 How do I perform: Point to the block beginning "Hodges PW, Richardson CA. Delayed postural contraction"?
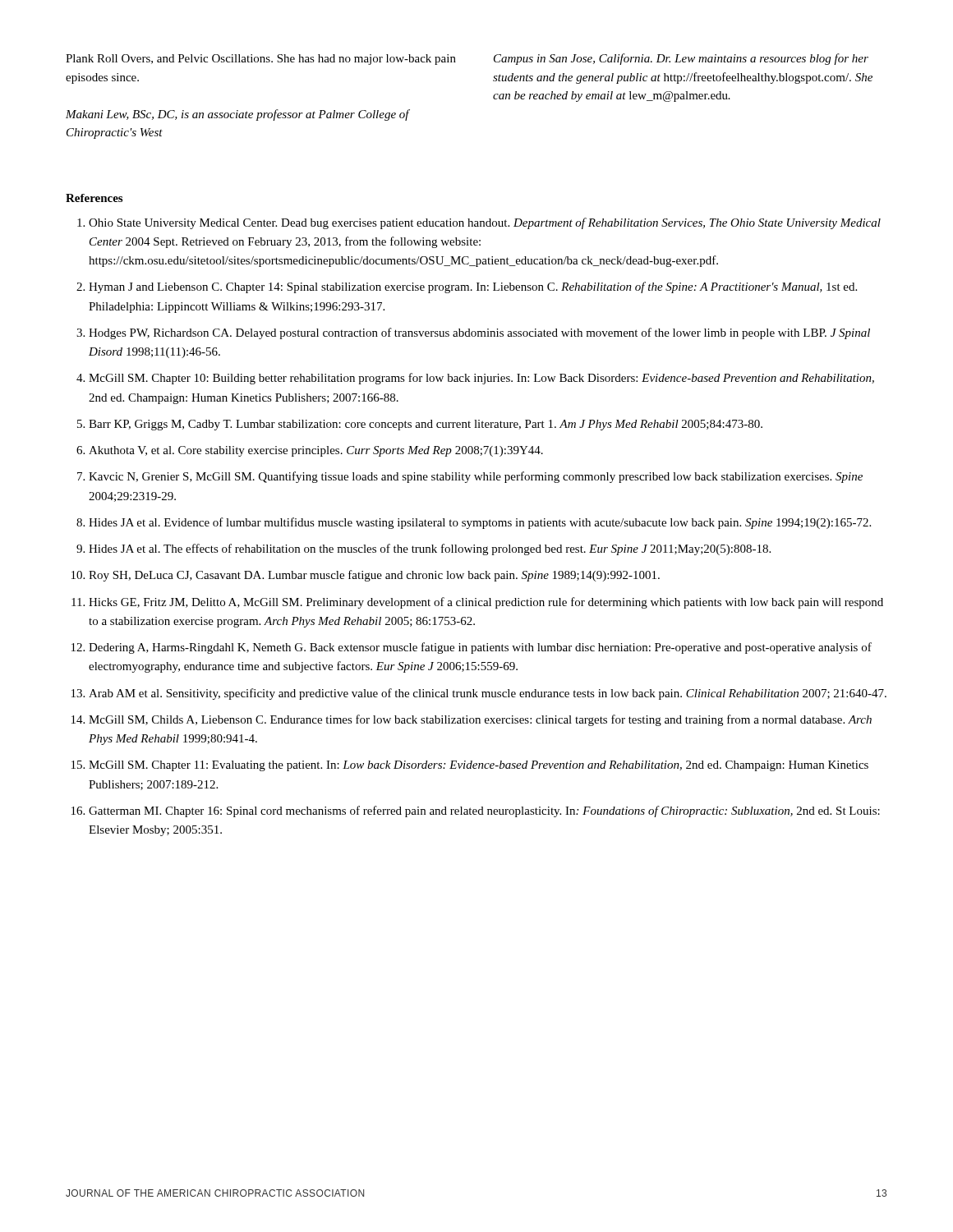pyautogui.click(x=488, y=342)
